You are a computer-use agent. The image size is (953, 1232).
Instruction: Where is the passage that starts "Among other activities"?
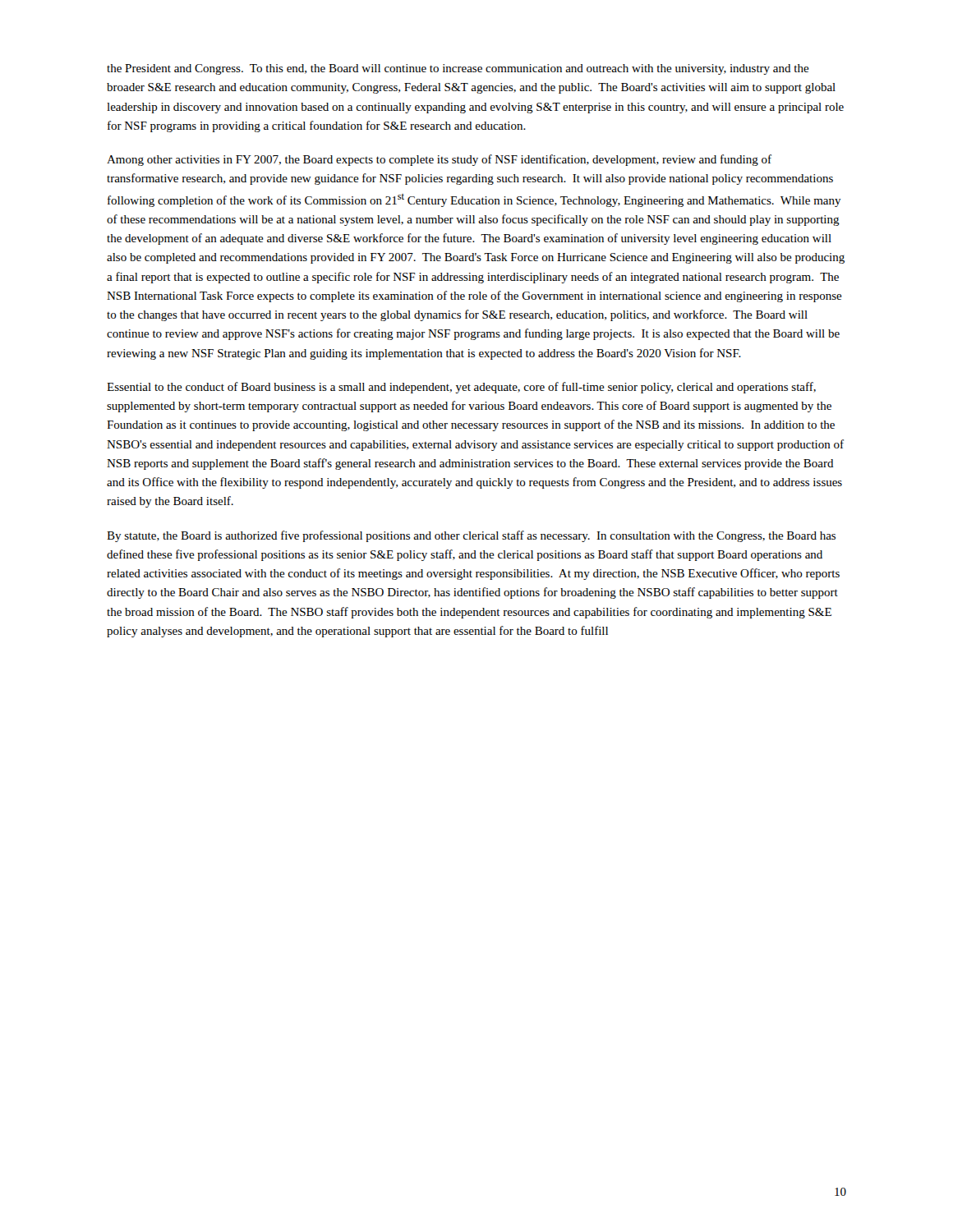pyautogui.click(x=476, y=256)
